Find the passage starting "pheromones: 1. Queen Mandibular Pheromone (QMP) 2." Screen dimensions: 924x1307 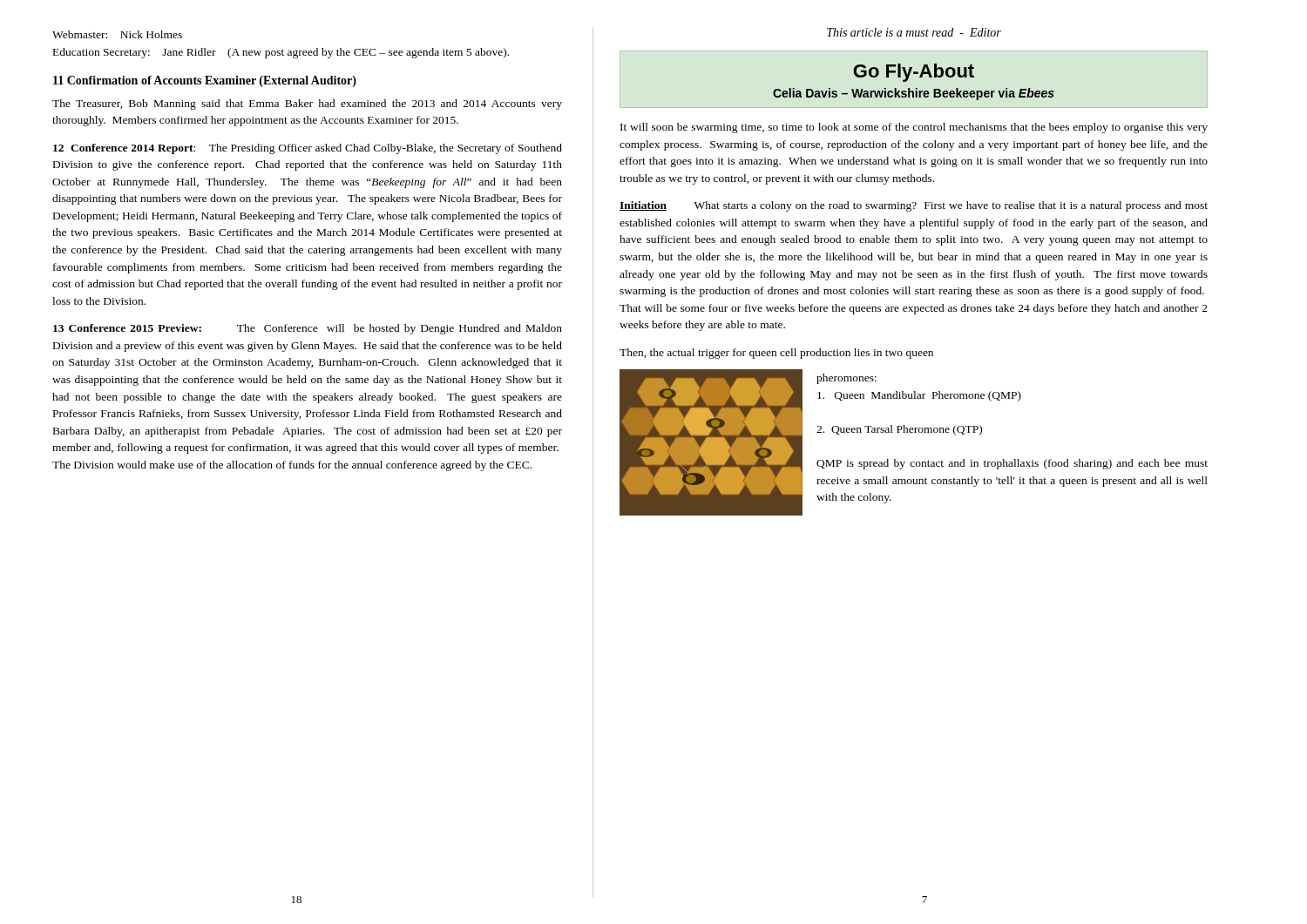[847, 379]
